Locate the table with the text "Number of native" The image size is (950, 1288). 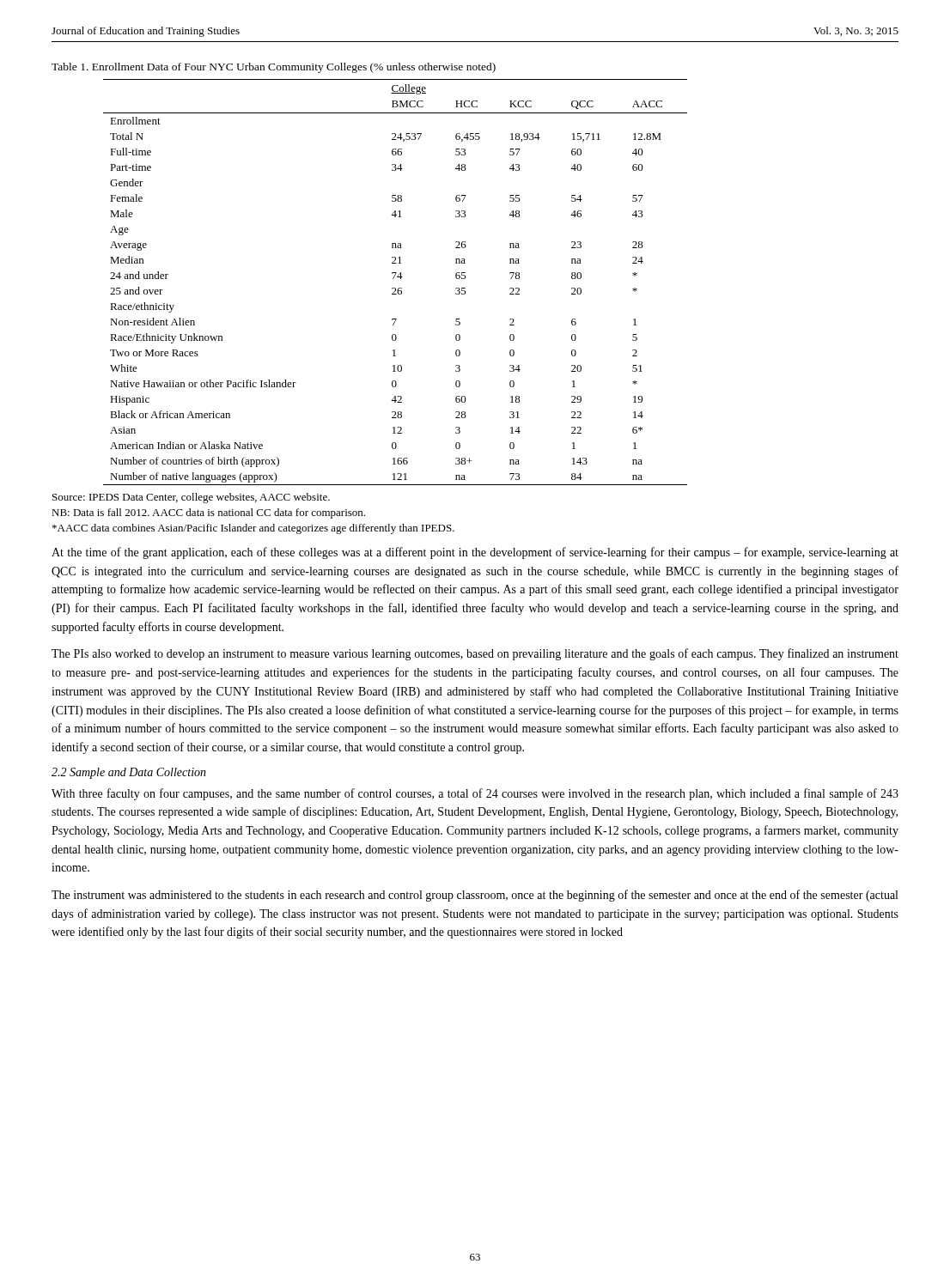[475, 282]
